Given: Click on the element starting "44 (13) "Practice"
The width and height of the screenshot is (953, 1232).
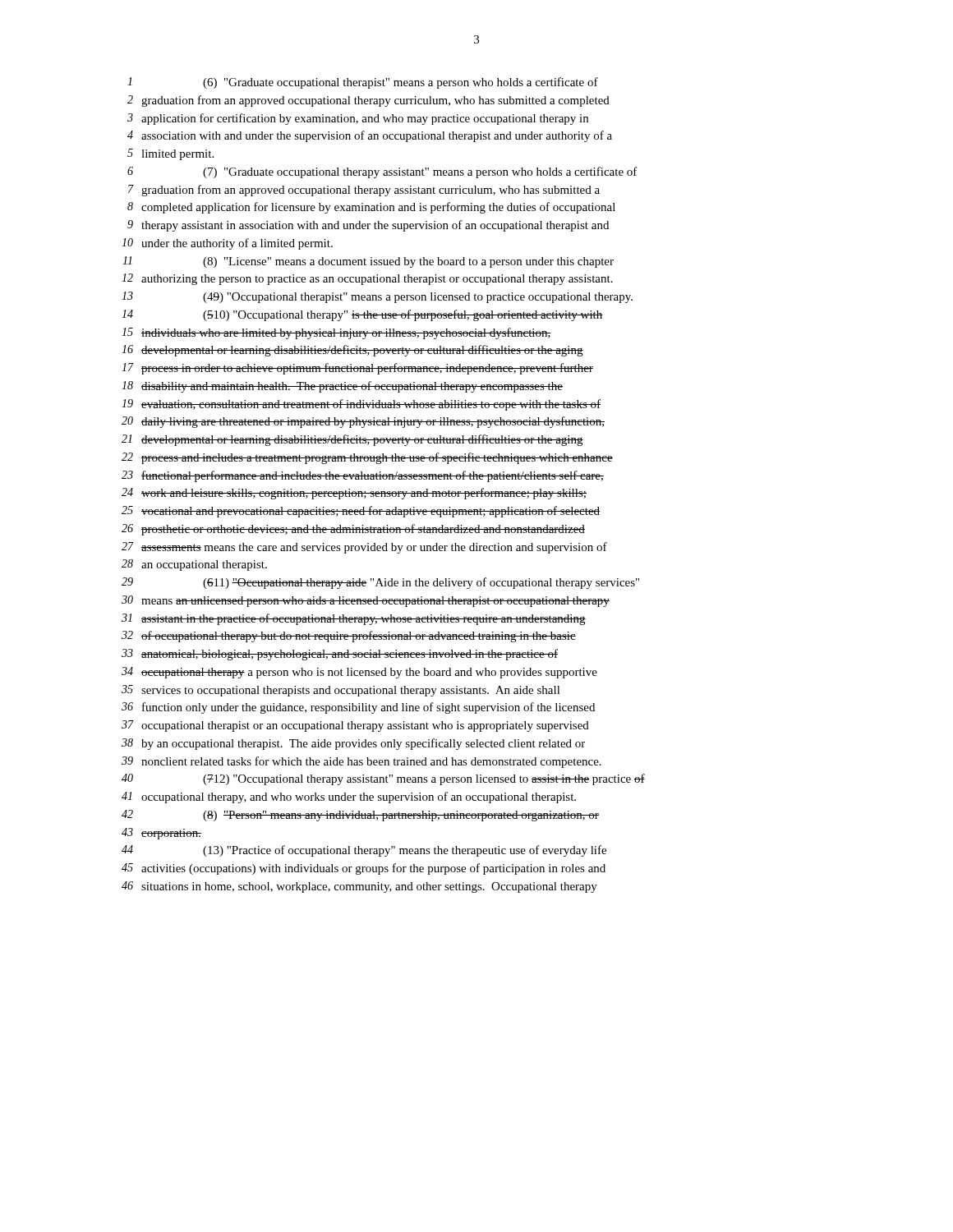Looking at the screenshot, I should point(493,869).
